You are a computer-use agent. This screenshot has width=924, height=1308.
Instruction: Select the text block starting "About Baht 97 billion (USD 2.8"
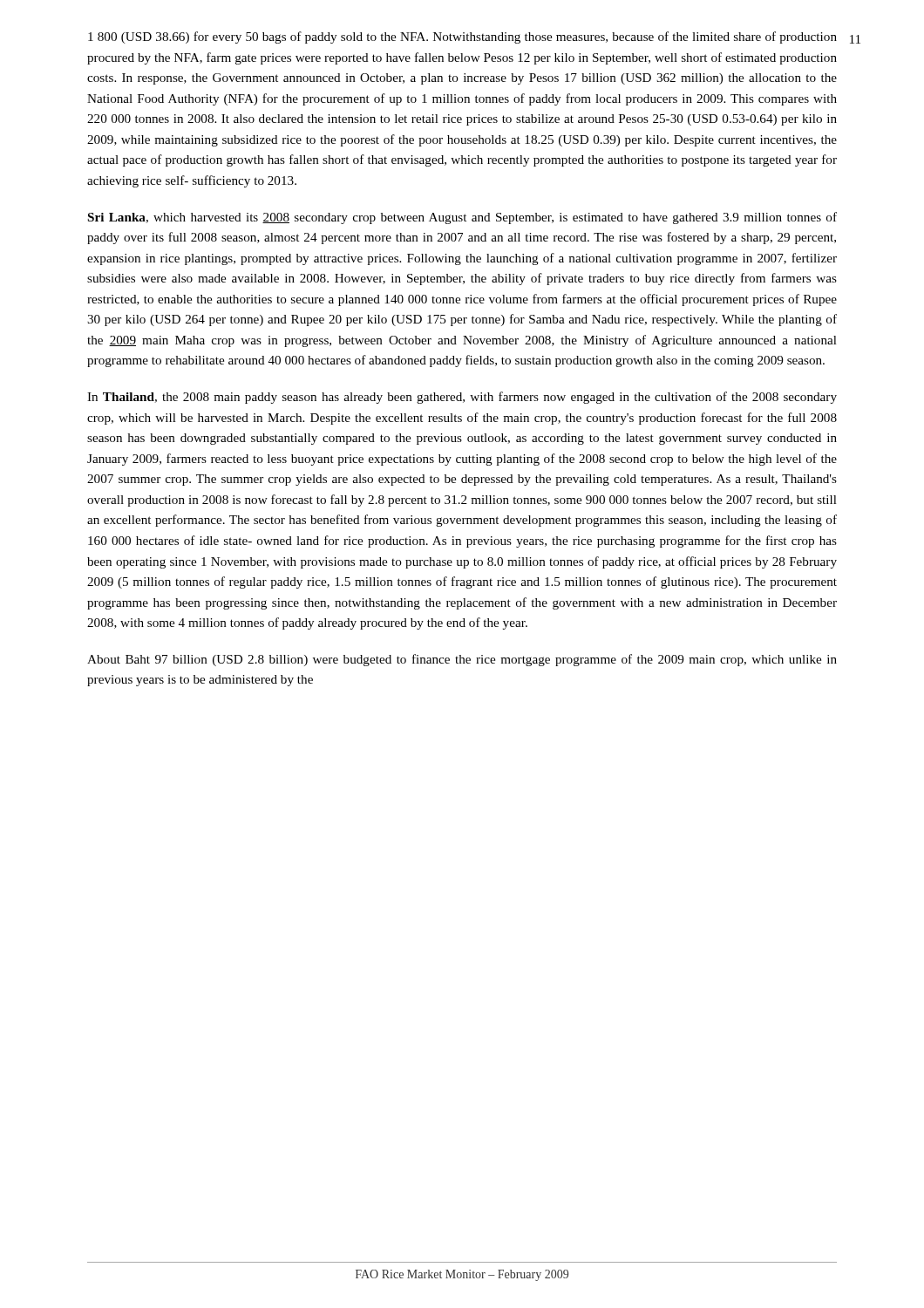(462, 669)
